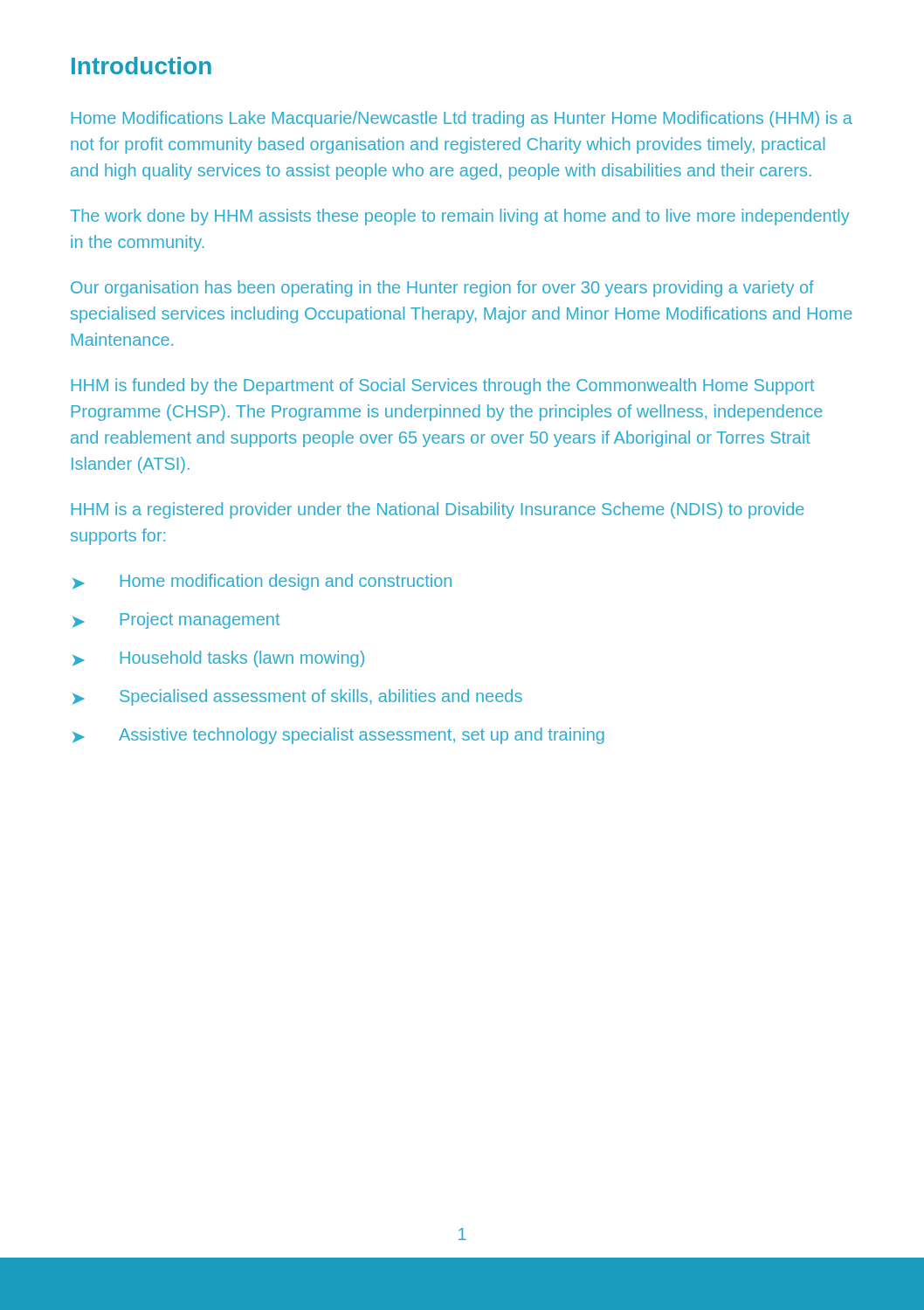Click a section header
The image size is (924, 1310).
[141, 66]
